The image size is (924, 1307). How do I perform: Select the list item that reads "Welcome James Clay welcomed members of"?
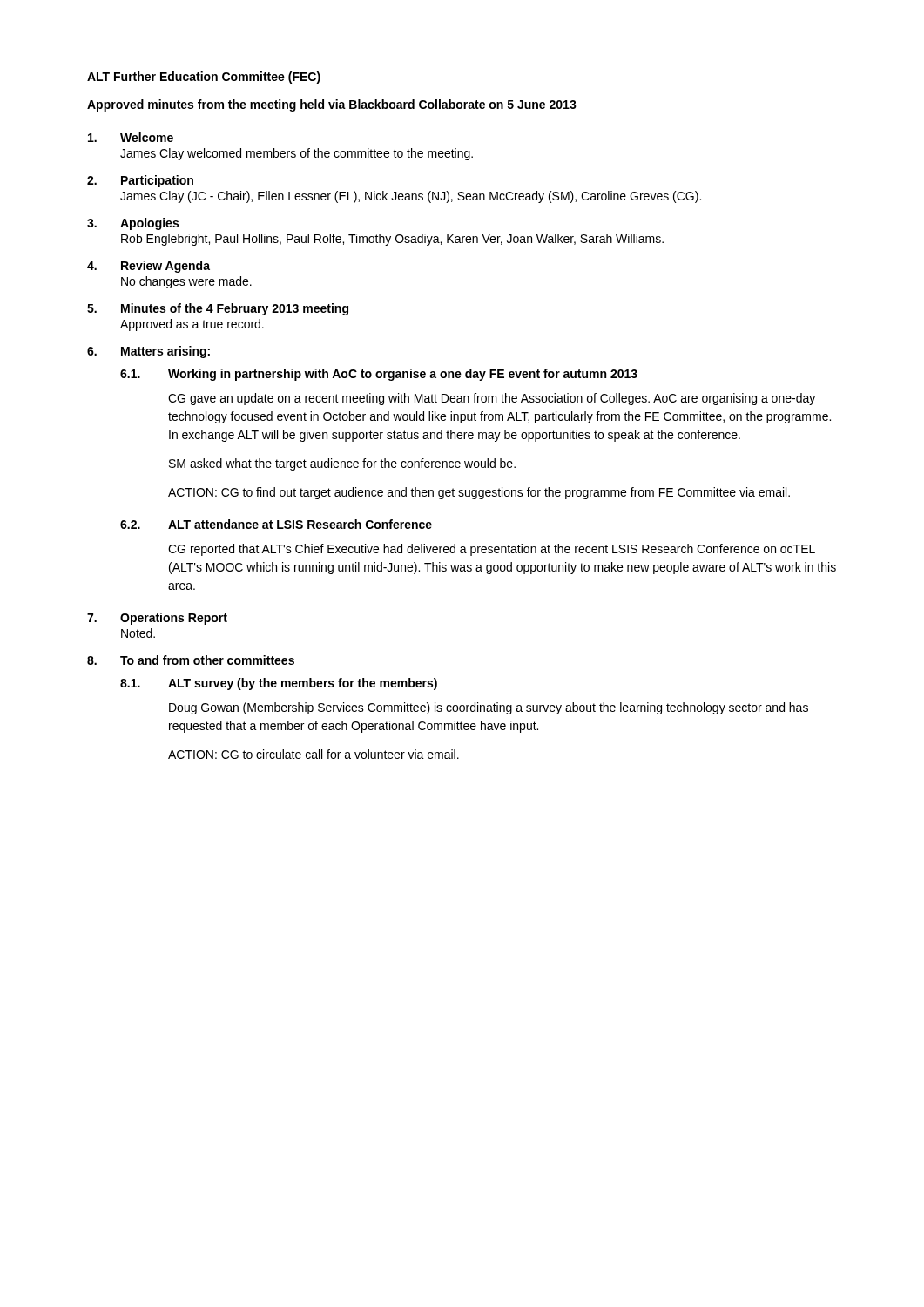point(462,147)
